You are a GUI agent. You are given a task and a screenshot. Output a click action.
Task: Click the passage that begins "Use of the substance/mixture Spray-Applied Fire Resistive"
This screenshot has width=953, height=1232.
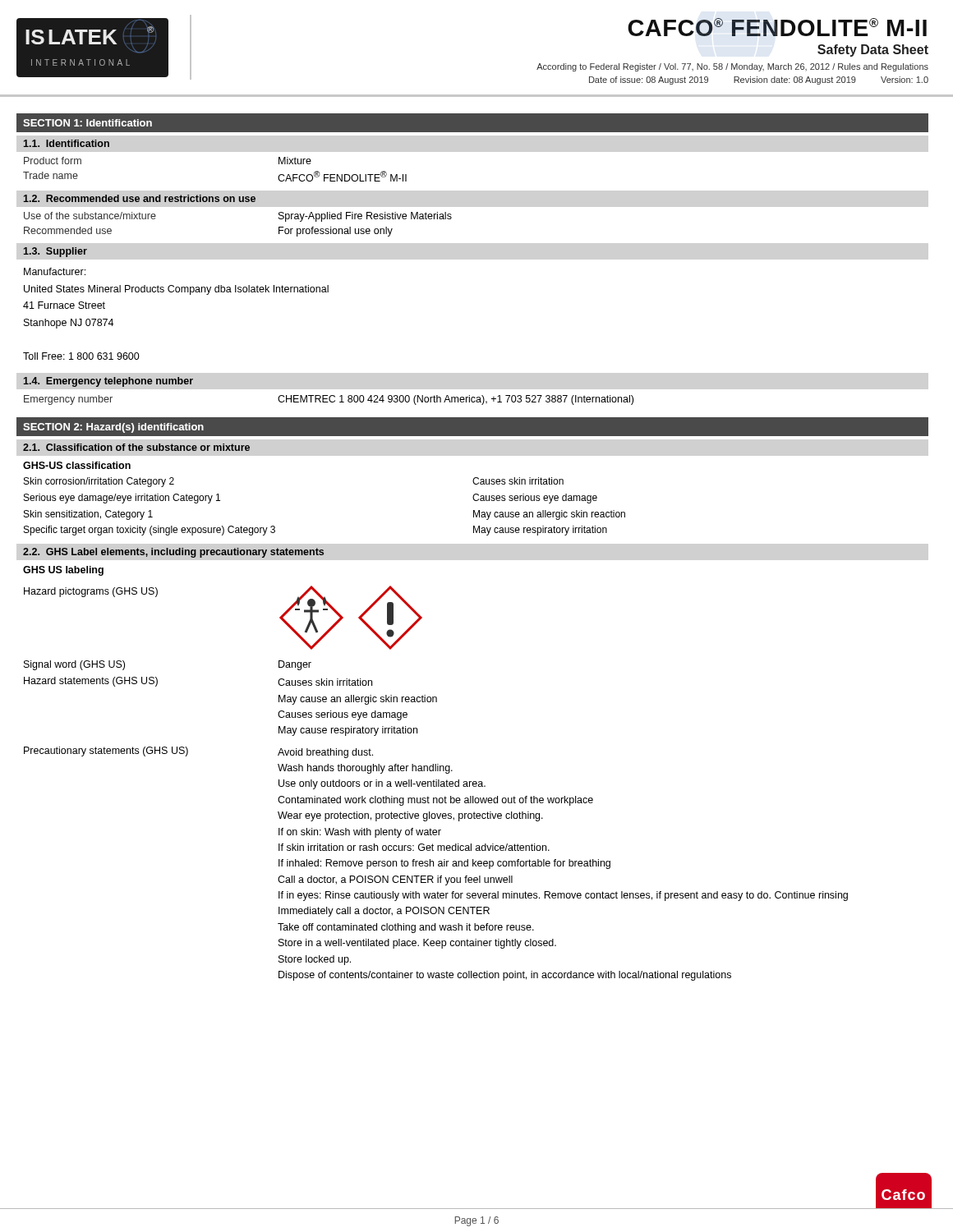tap(92, 216)
